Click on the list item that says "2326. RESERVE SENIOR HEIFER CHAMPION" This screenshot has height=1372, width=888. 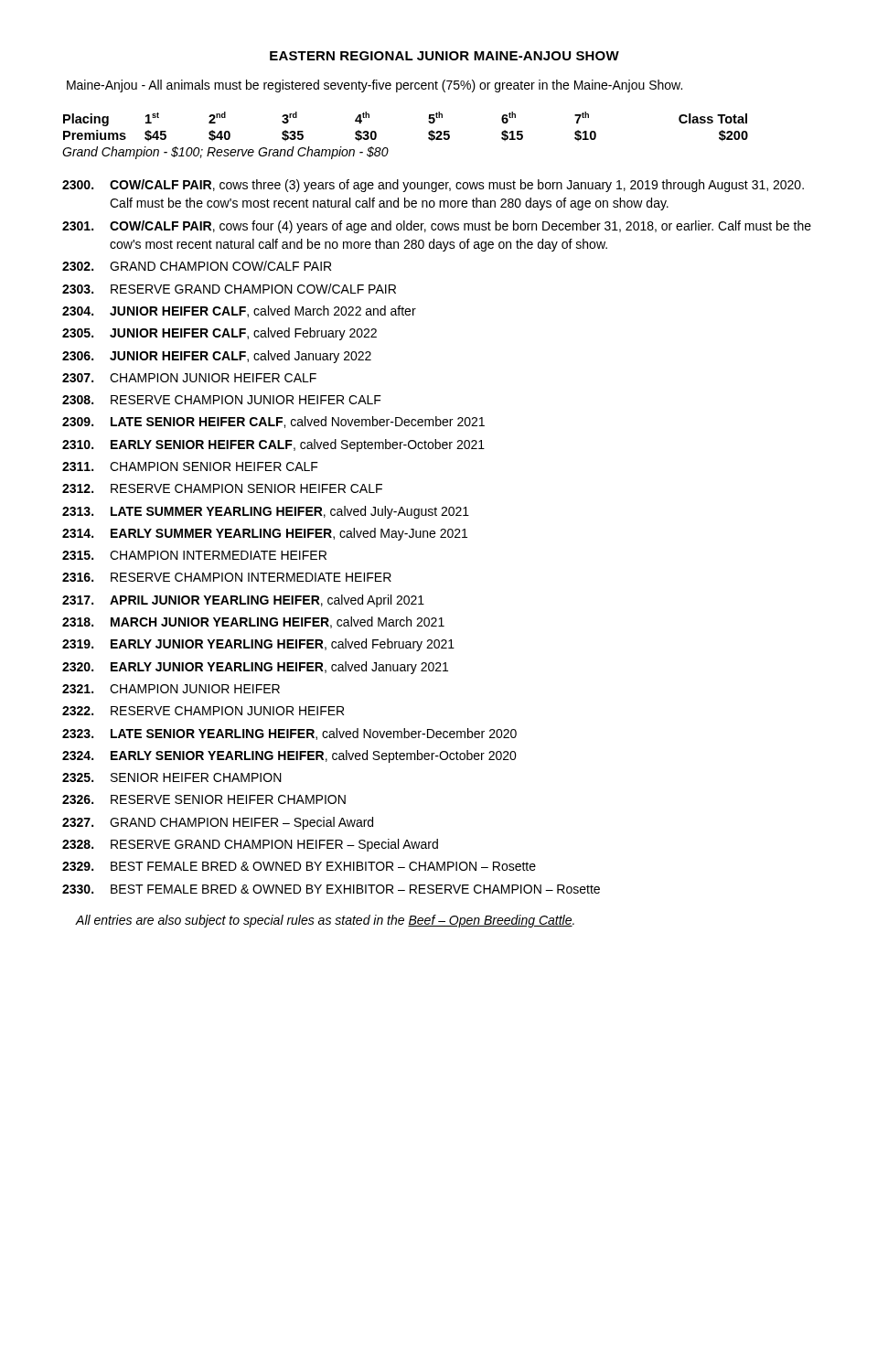204,799
